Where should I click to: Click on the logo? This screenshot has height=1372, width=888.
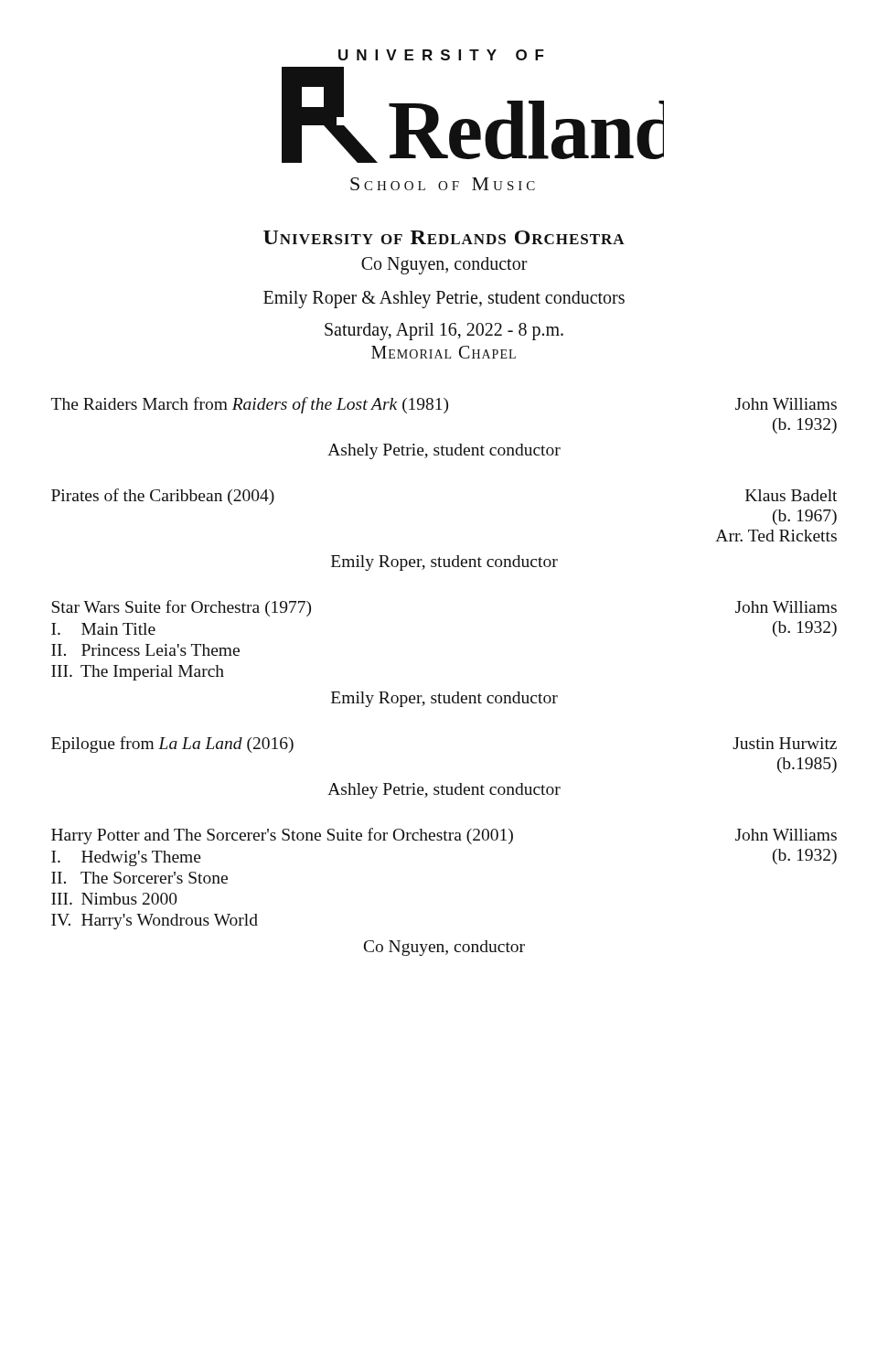pos(444,115)
